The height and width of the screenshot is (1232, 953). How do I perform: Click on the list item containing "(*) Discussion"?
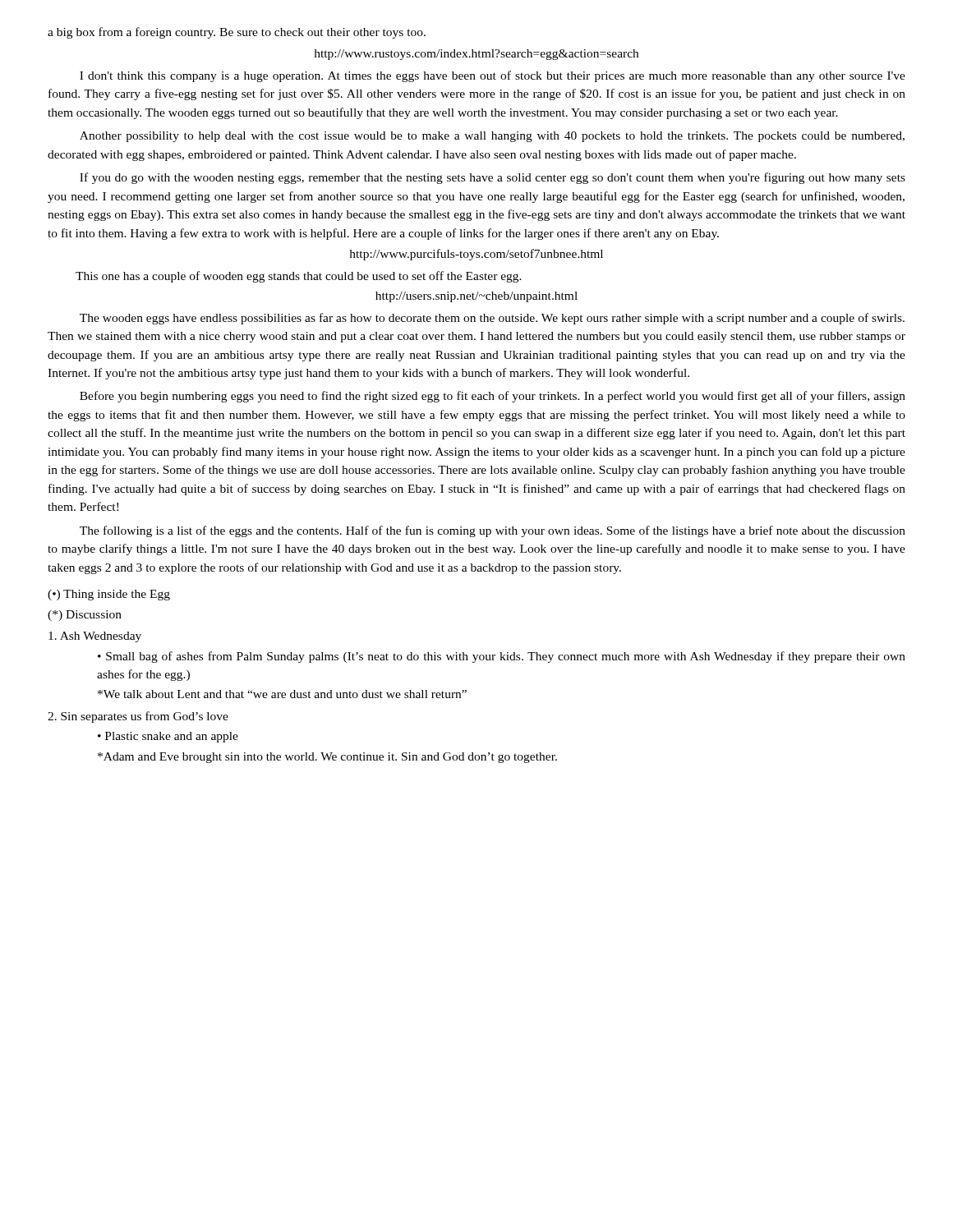pyautogui.click(x=85, y=616)
